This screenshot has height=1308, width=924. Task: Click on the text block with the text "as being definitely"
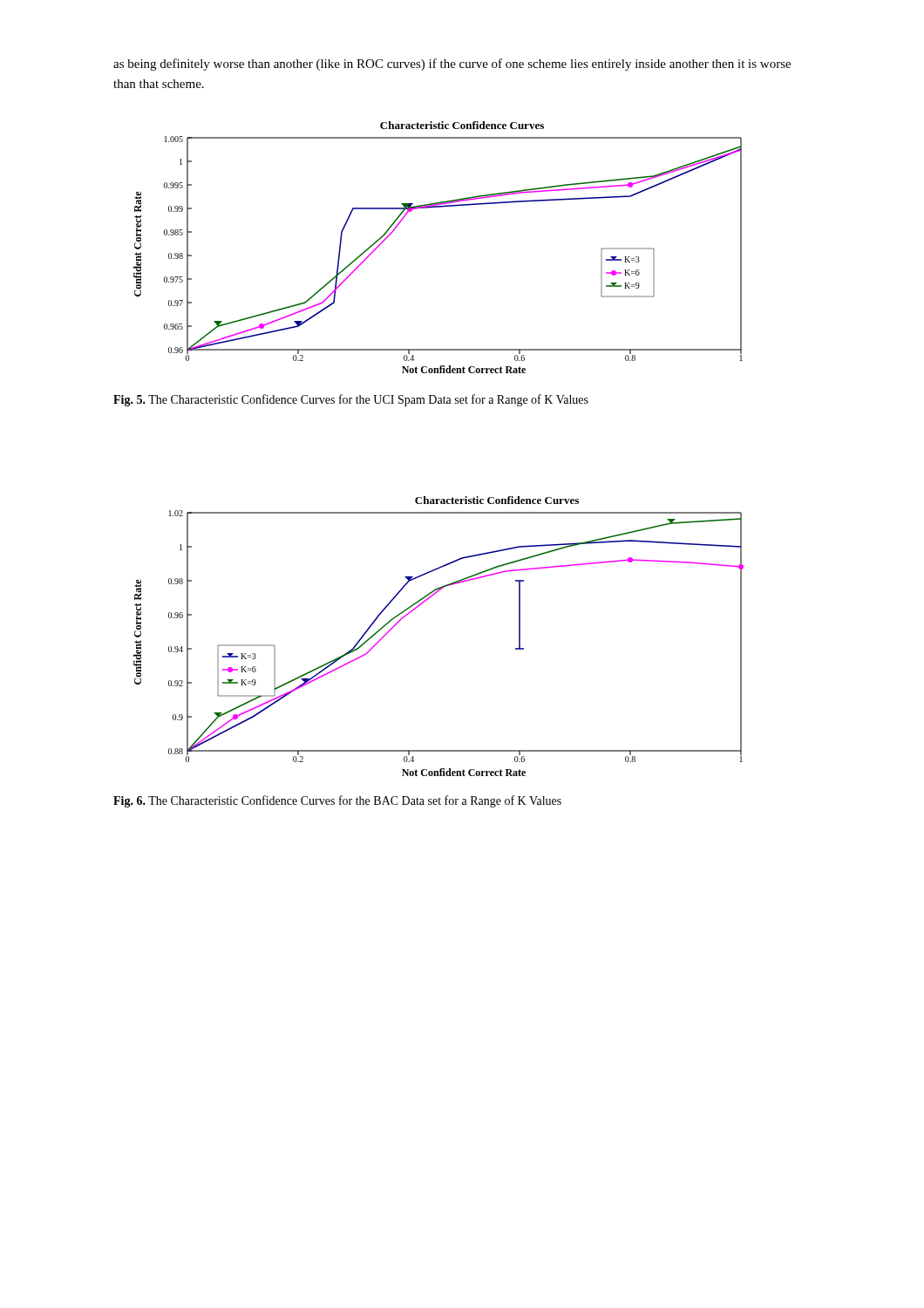[x=452, y=73]
